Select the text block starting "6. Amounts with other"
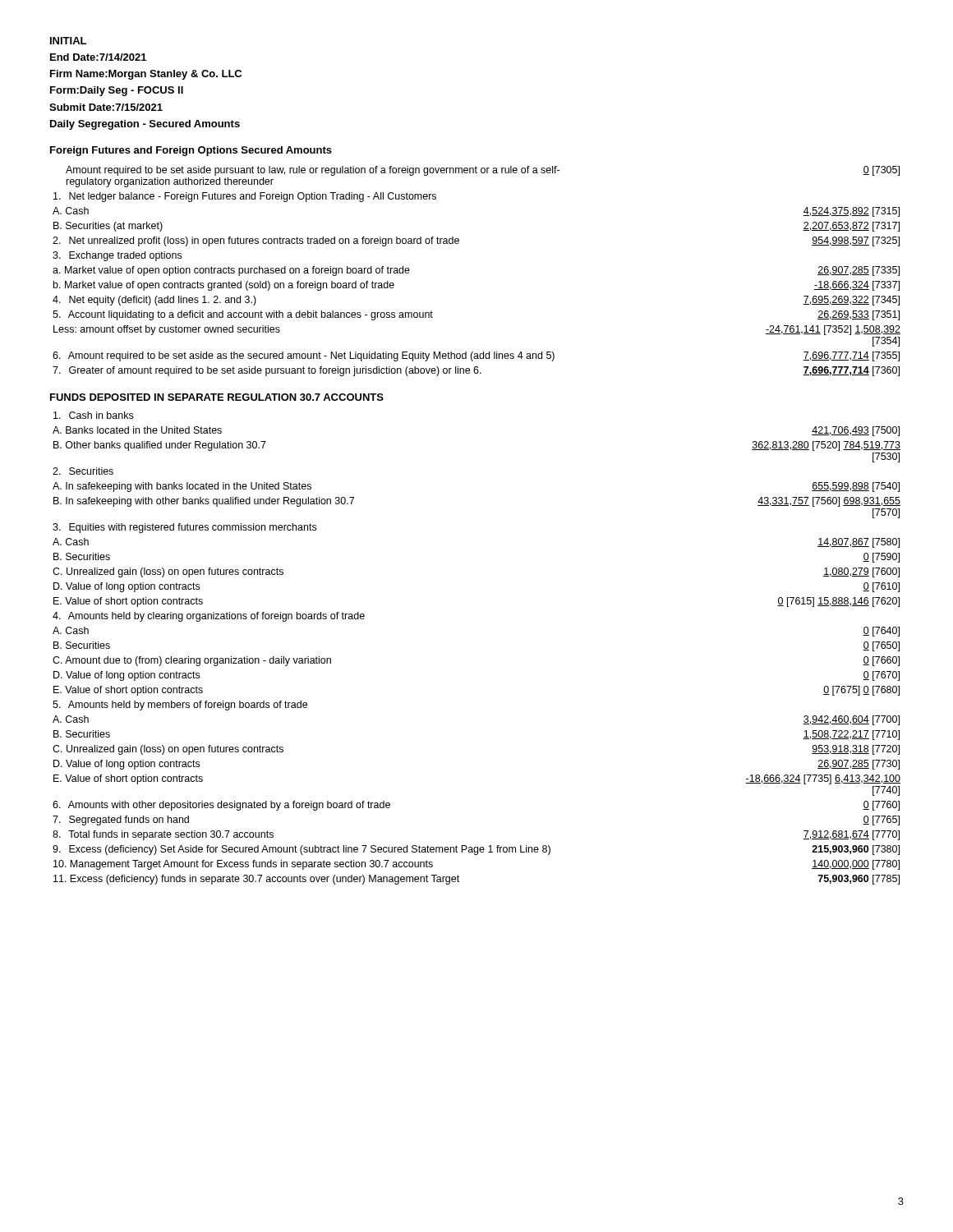Viewport: 953px width, 1232px height. tap(218, 805)
